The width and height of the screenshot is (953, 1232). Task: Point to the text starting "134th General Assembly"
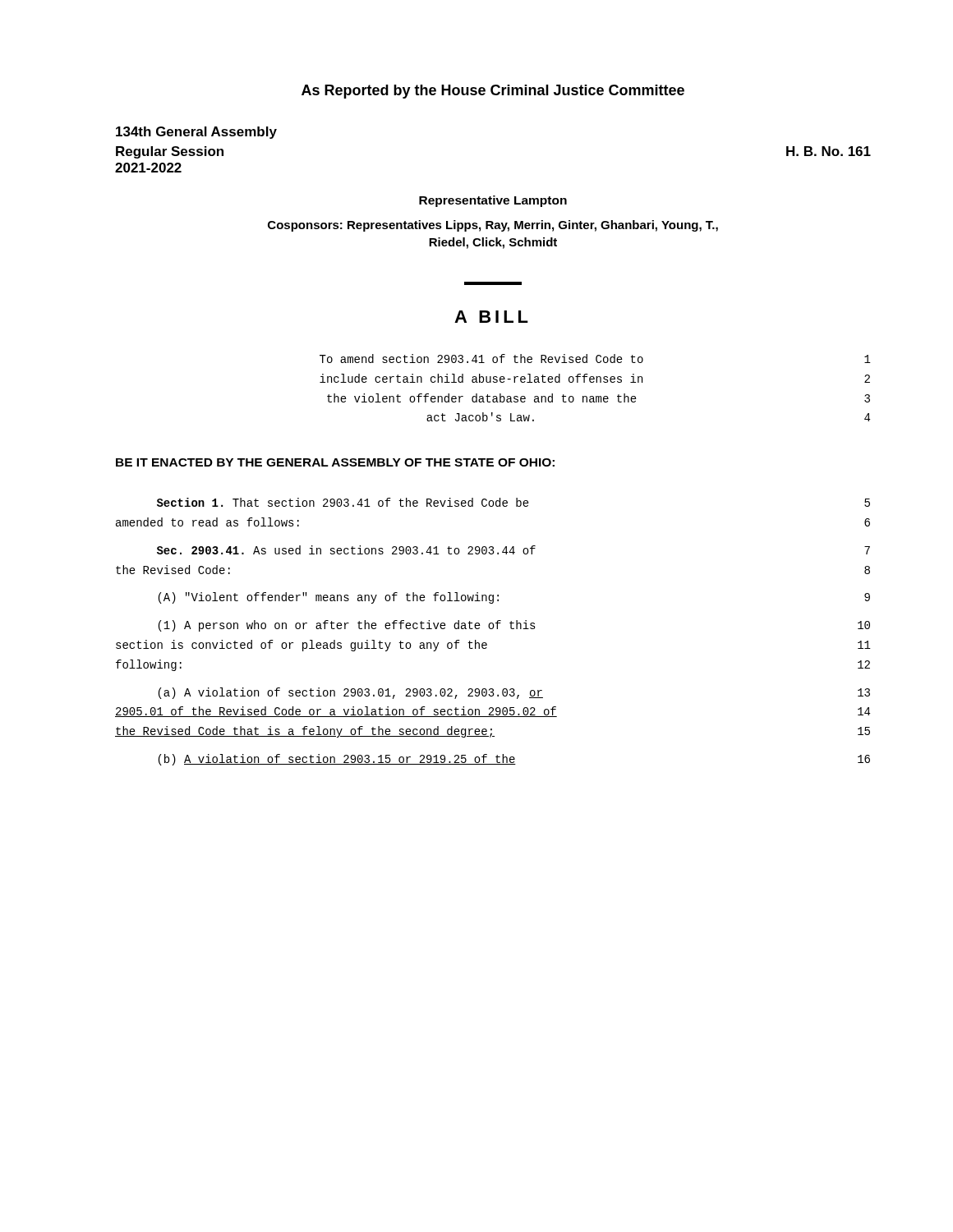(x=196, y=132)
